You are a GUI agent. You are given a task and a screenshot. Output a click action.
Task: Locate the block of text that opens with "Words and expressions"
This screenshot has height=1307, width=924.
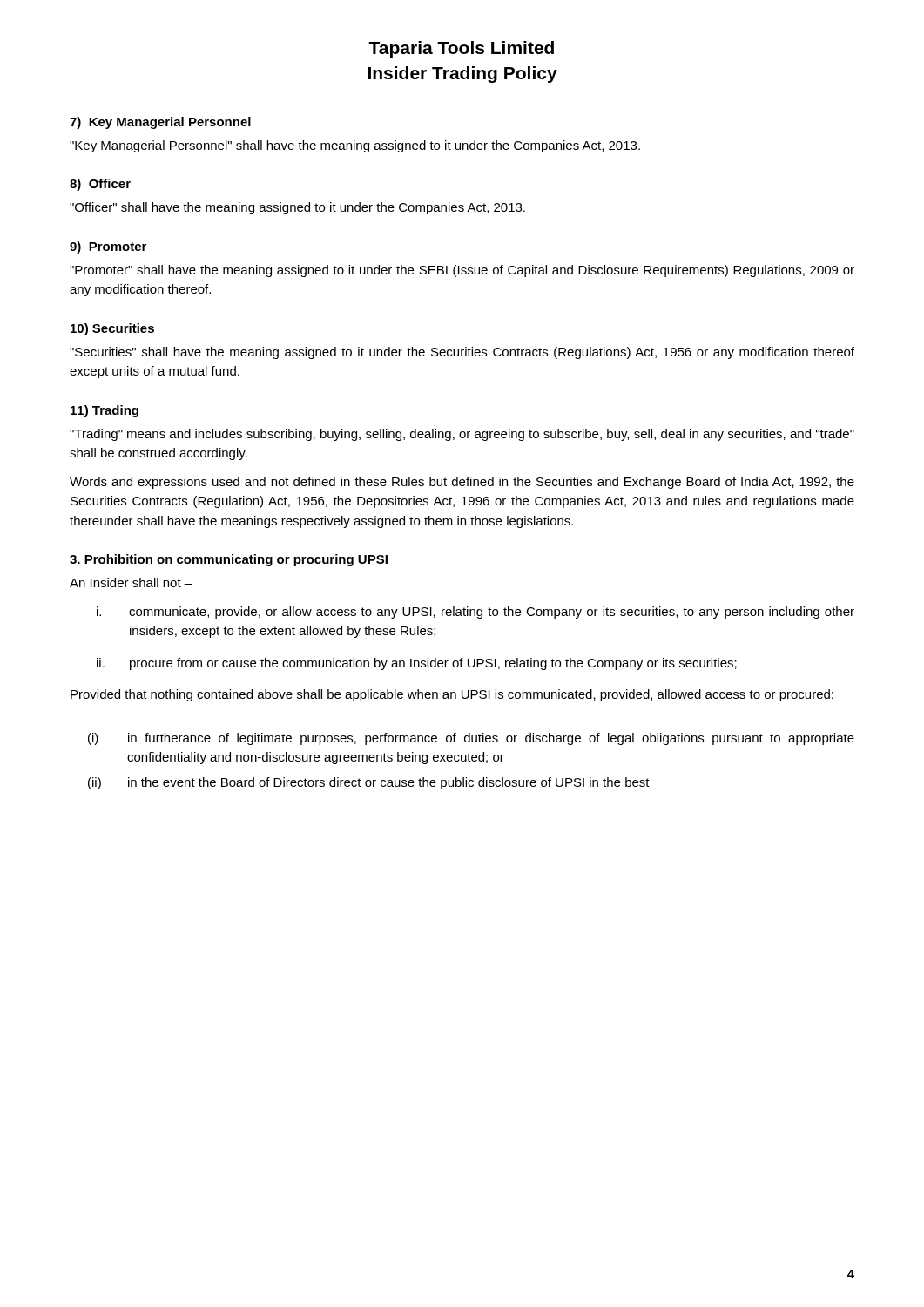pos(462,501)
